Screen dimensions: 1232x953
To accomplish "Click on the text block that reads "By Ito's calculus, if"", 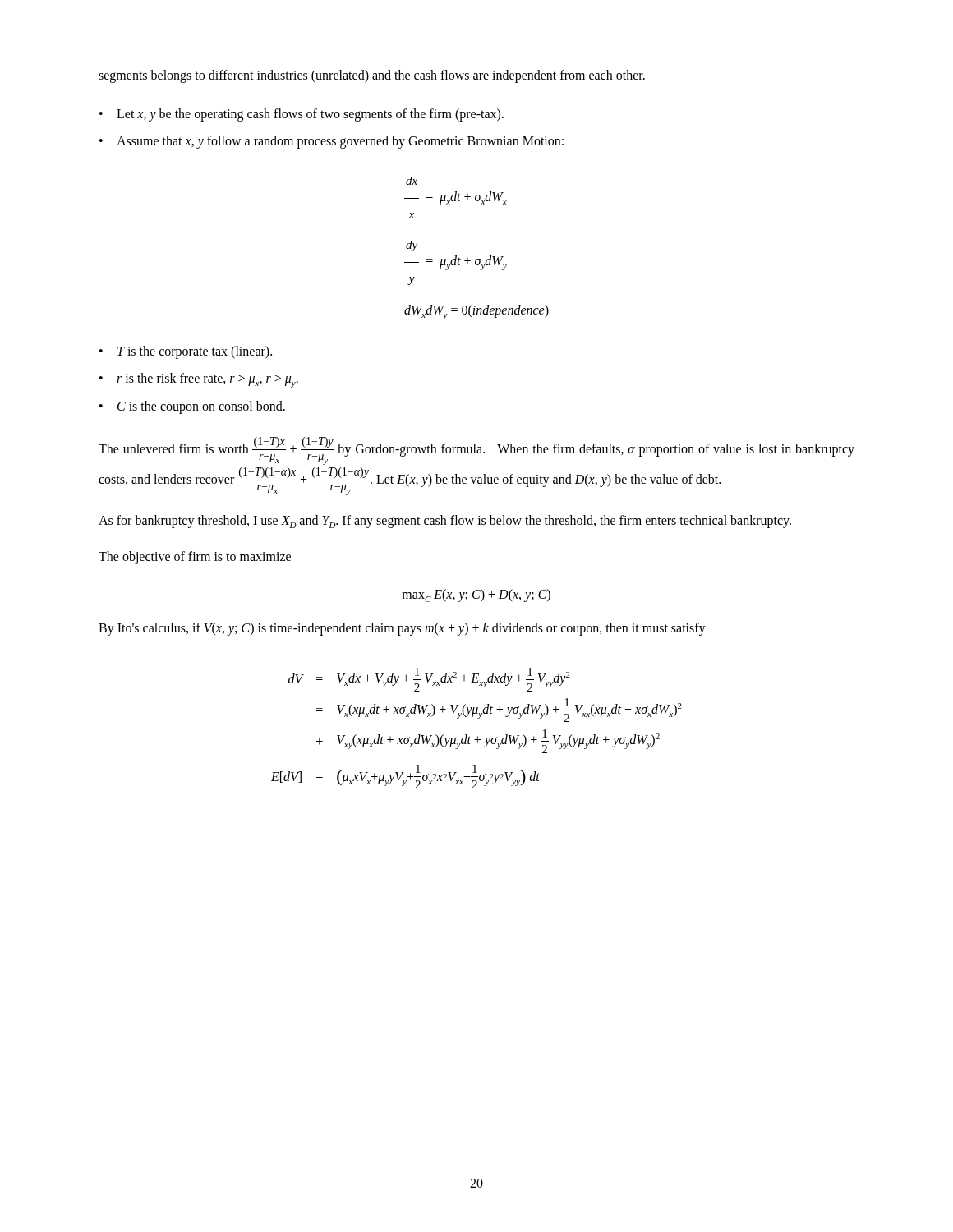I will (x=402, y=628).
